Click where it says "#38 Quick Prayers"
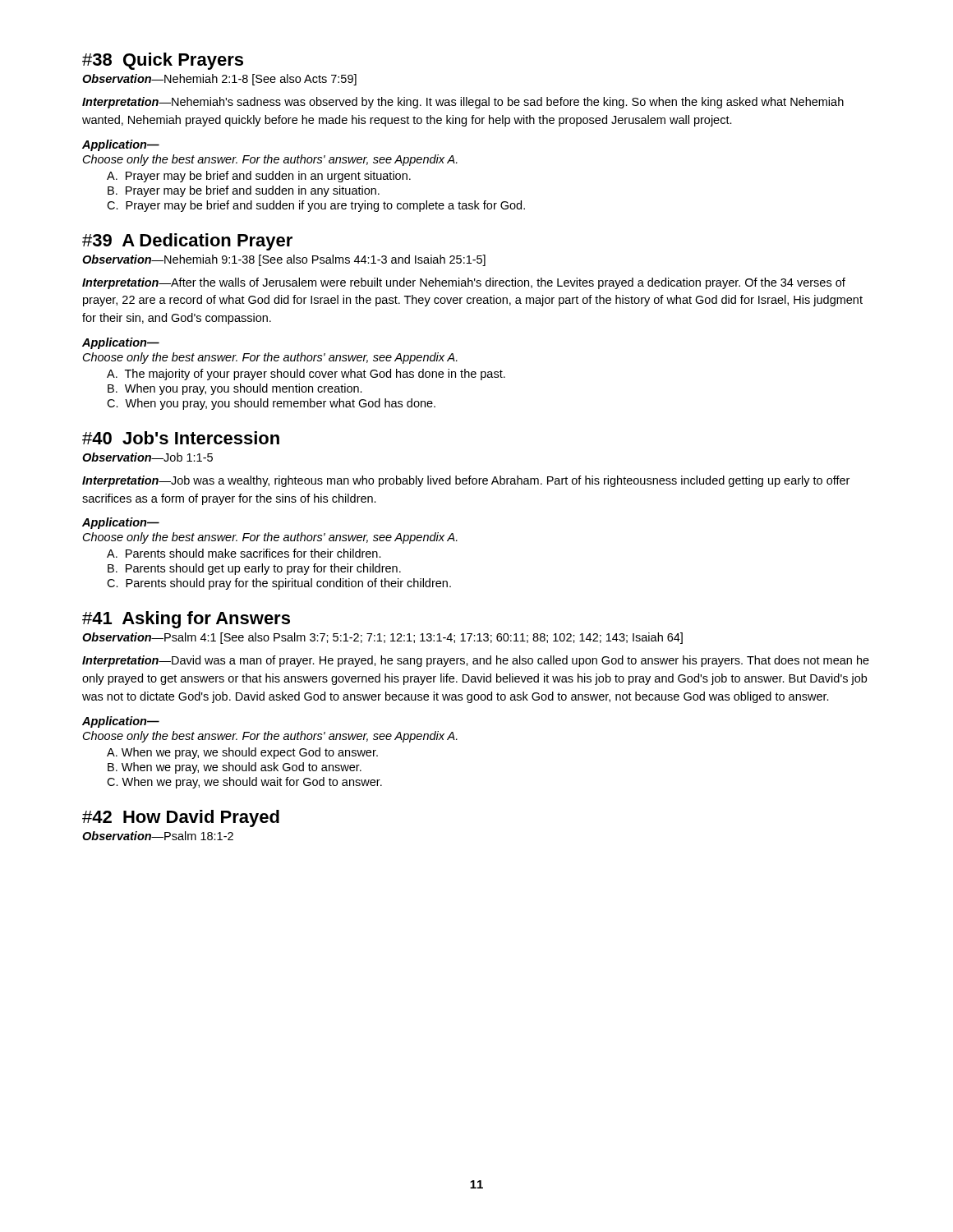953x1232 pixels. coord(163,61)
